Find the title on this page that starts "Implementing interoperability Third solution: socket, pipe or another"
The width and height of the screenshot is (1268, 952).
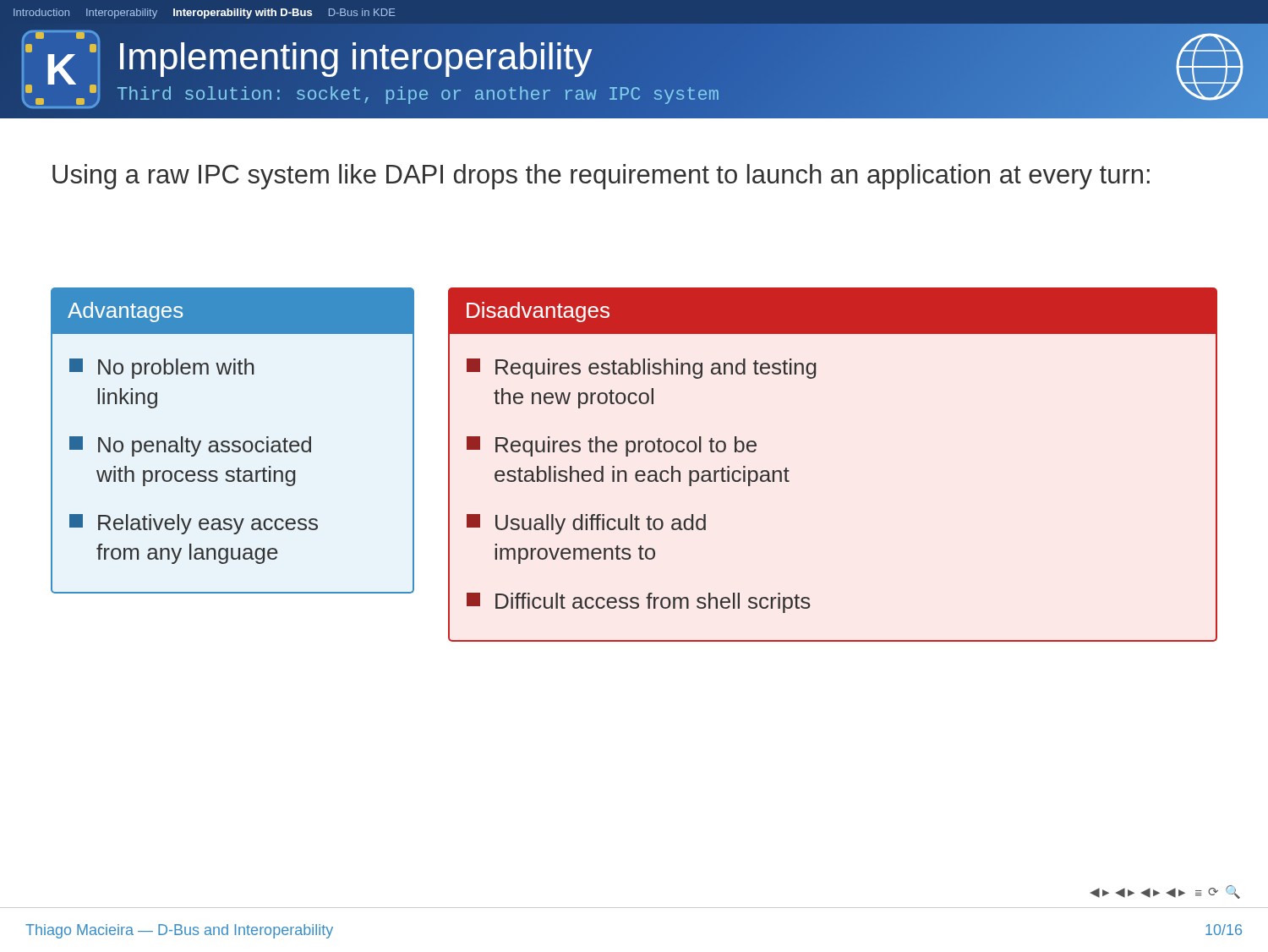pos(637,71)
